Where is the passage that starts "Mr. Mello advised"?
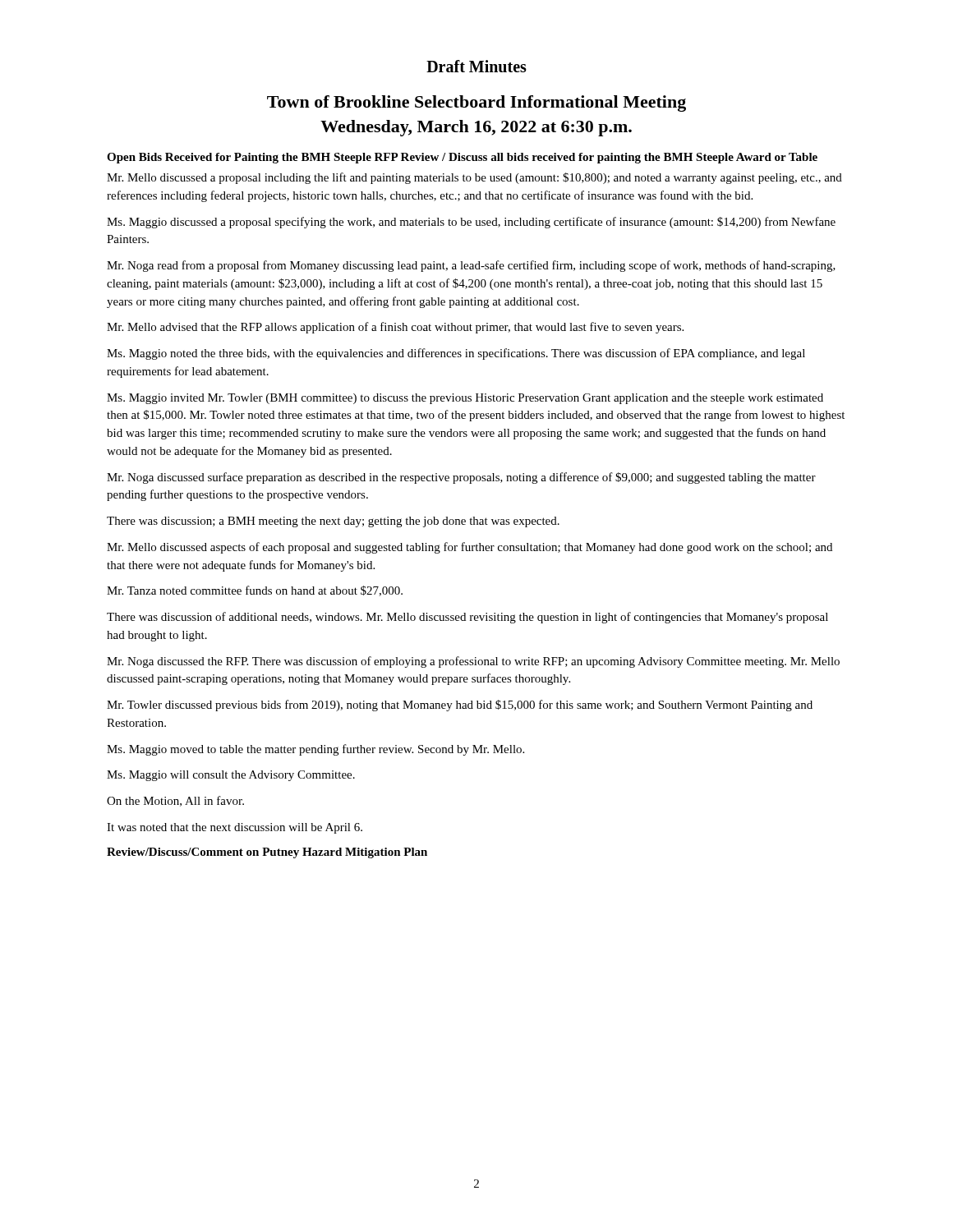 (x=396, y=327)
